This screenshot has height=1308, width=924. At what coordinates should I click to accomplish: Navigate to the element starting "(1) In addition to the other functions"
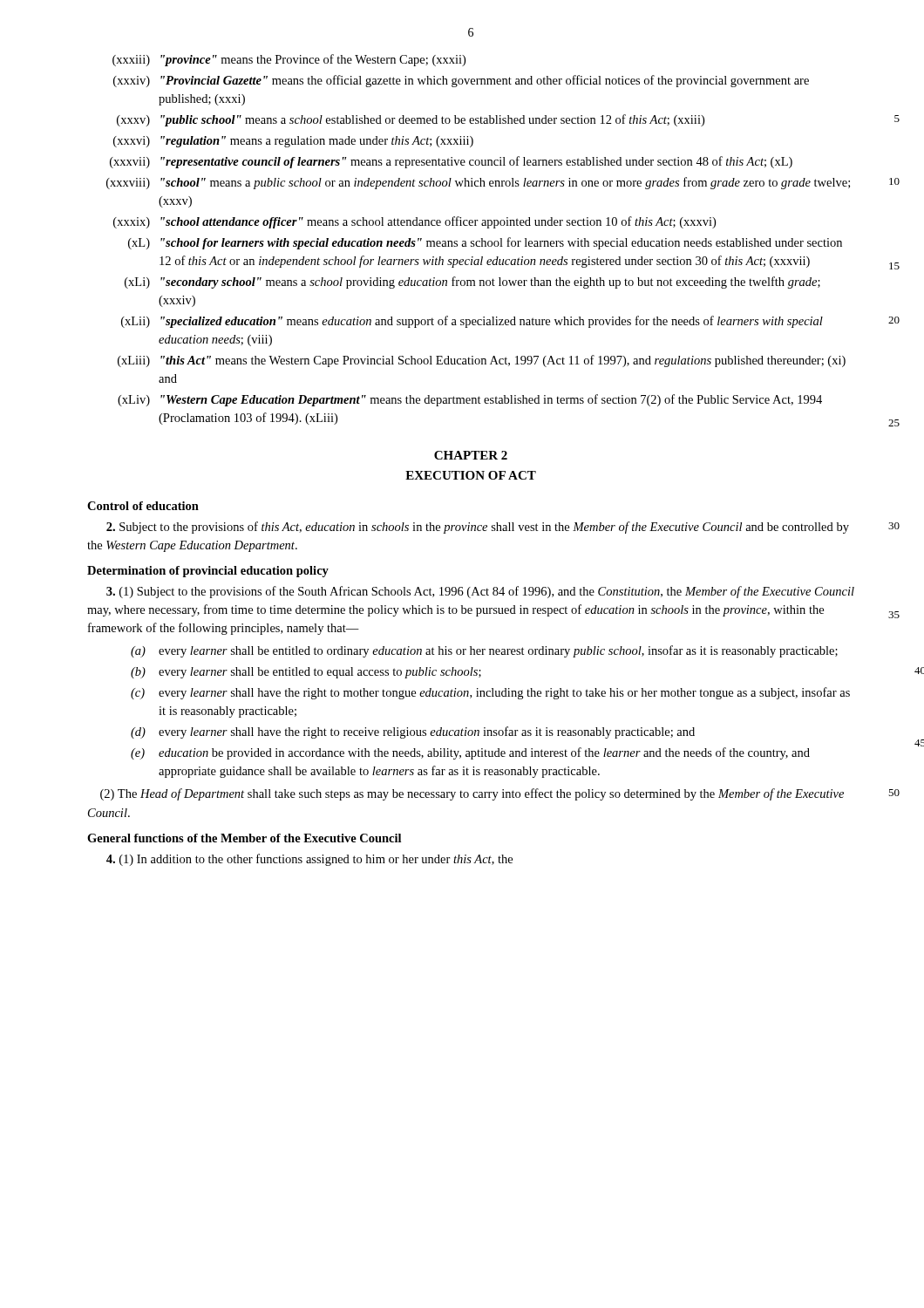pyautogui.click(x=300, y=859)
